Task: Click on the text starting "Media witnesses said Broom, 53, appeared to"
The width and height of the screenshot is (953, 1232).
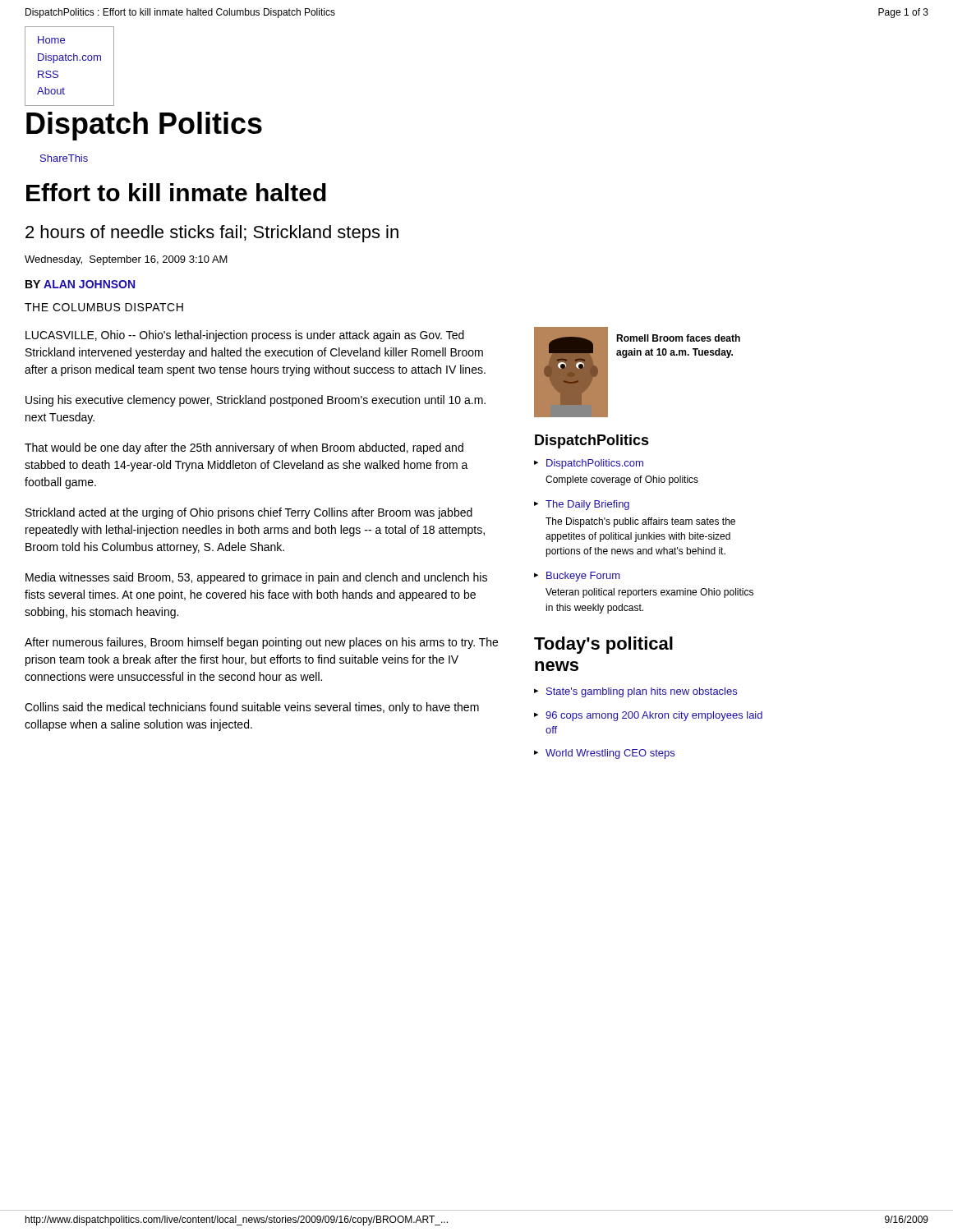Action: coord(263,595)
